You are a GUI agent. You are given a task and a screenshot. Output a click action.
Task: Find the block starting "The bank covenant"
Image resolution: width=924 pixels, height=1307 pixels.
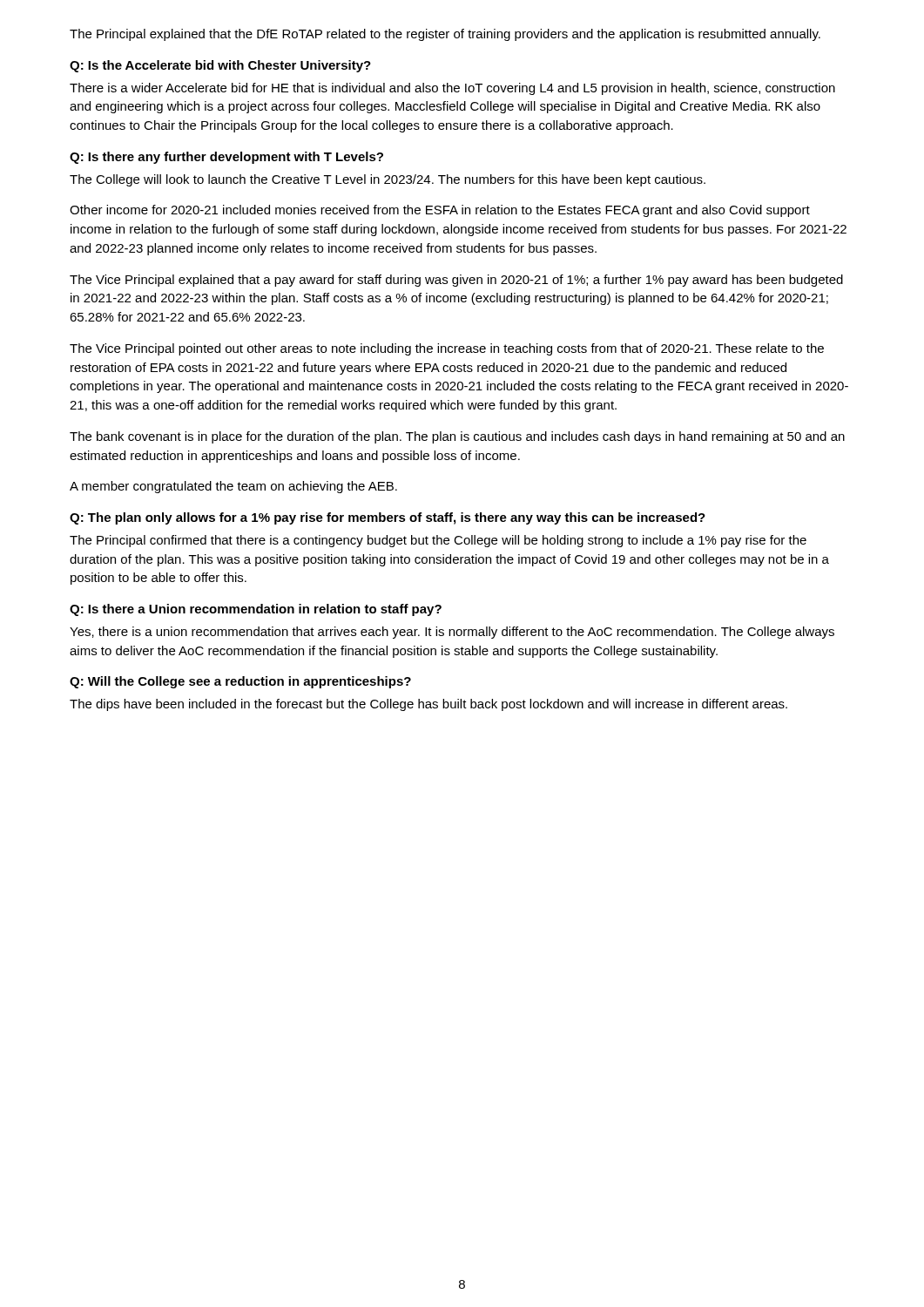pos(462,446)
